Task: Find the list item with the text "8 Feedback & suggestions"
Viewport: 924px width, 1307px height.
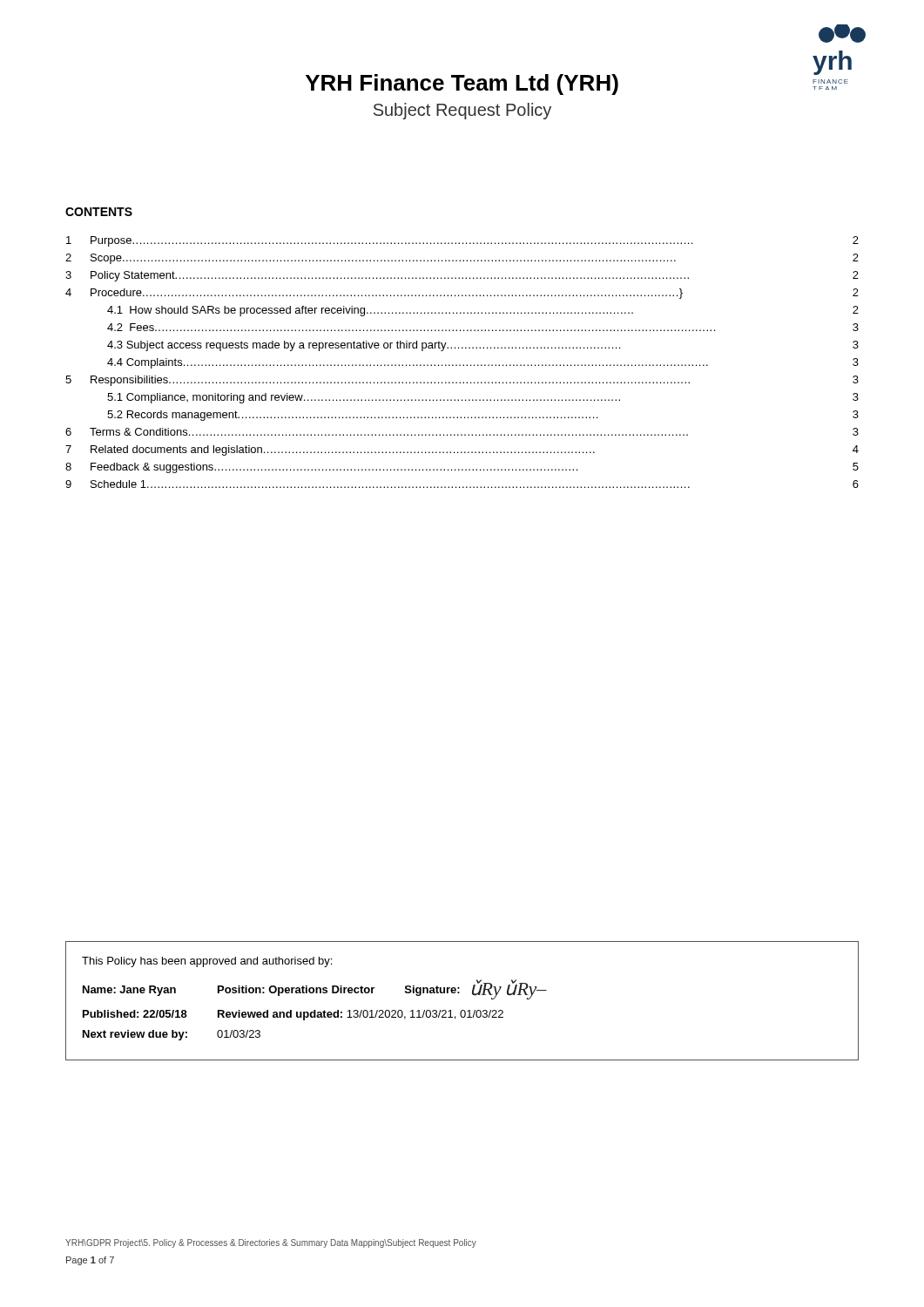Action: pyautogui.click(x=462, y=466)
